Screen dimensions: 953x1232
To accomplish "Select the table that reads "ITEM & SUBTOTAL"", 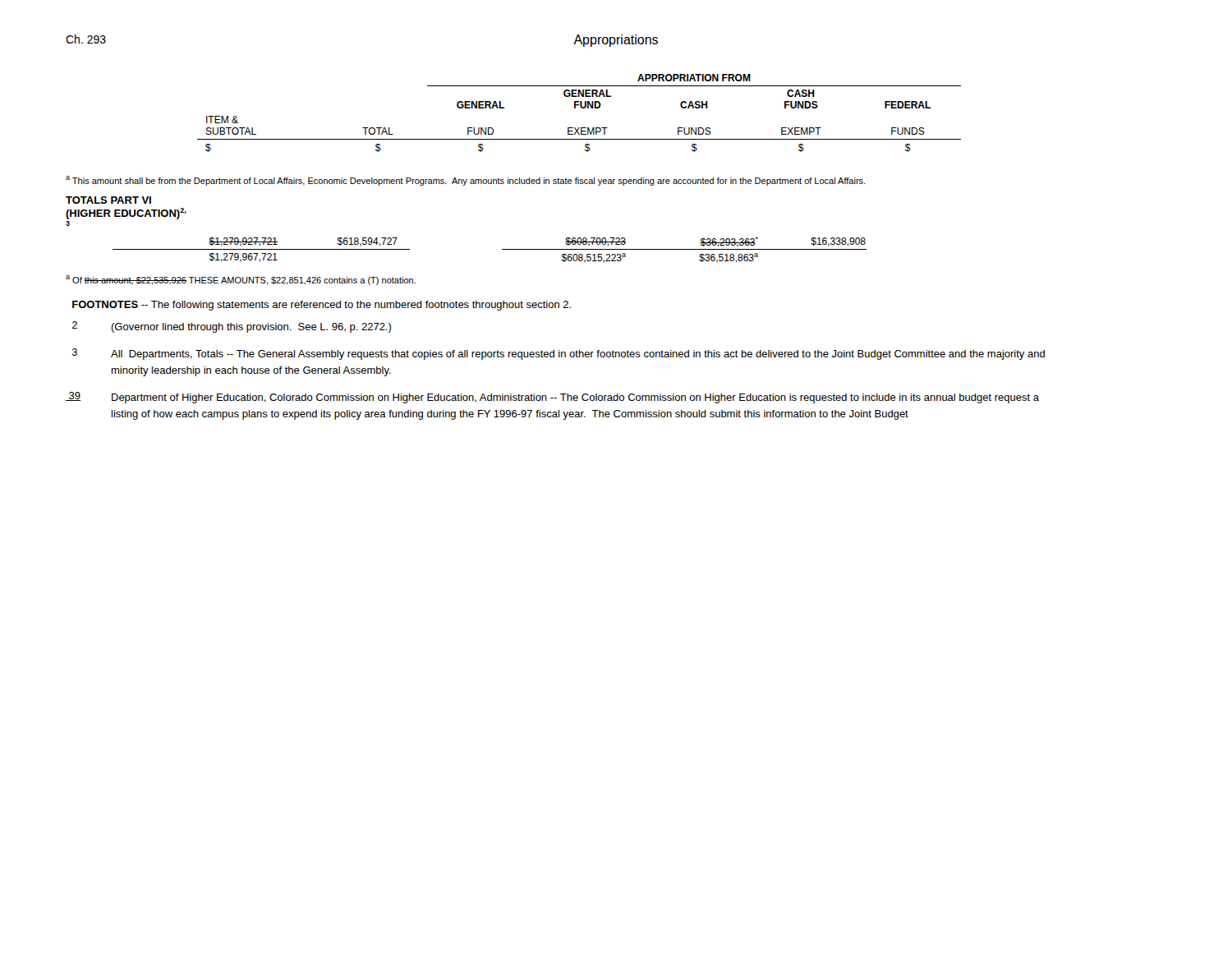I will [x=682, y=113].
